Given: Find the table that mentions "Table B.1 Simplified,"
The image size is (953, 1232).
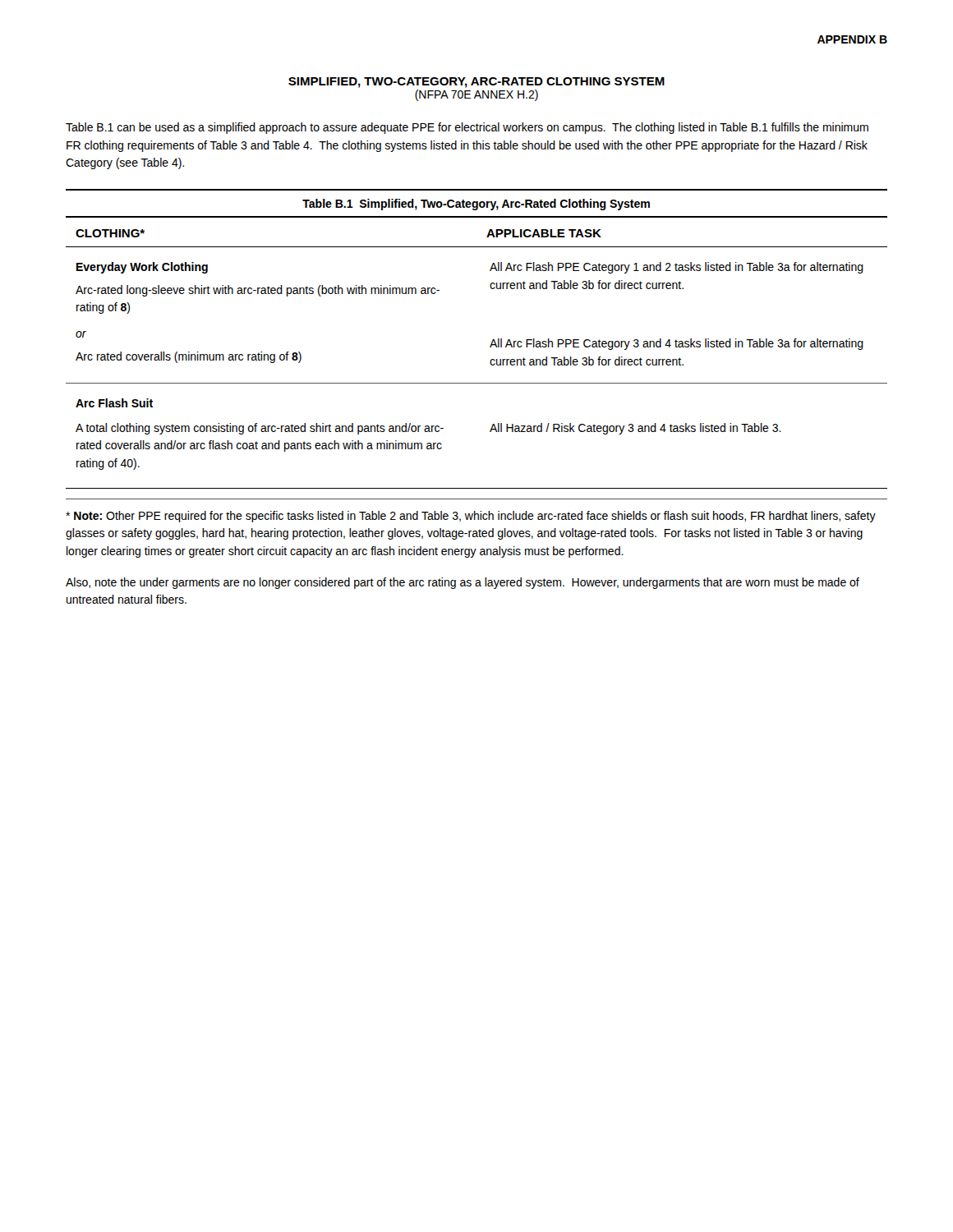Looking at the screenshot, I should pyautogui.click(x=476, y=339).
